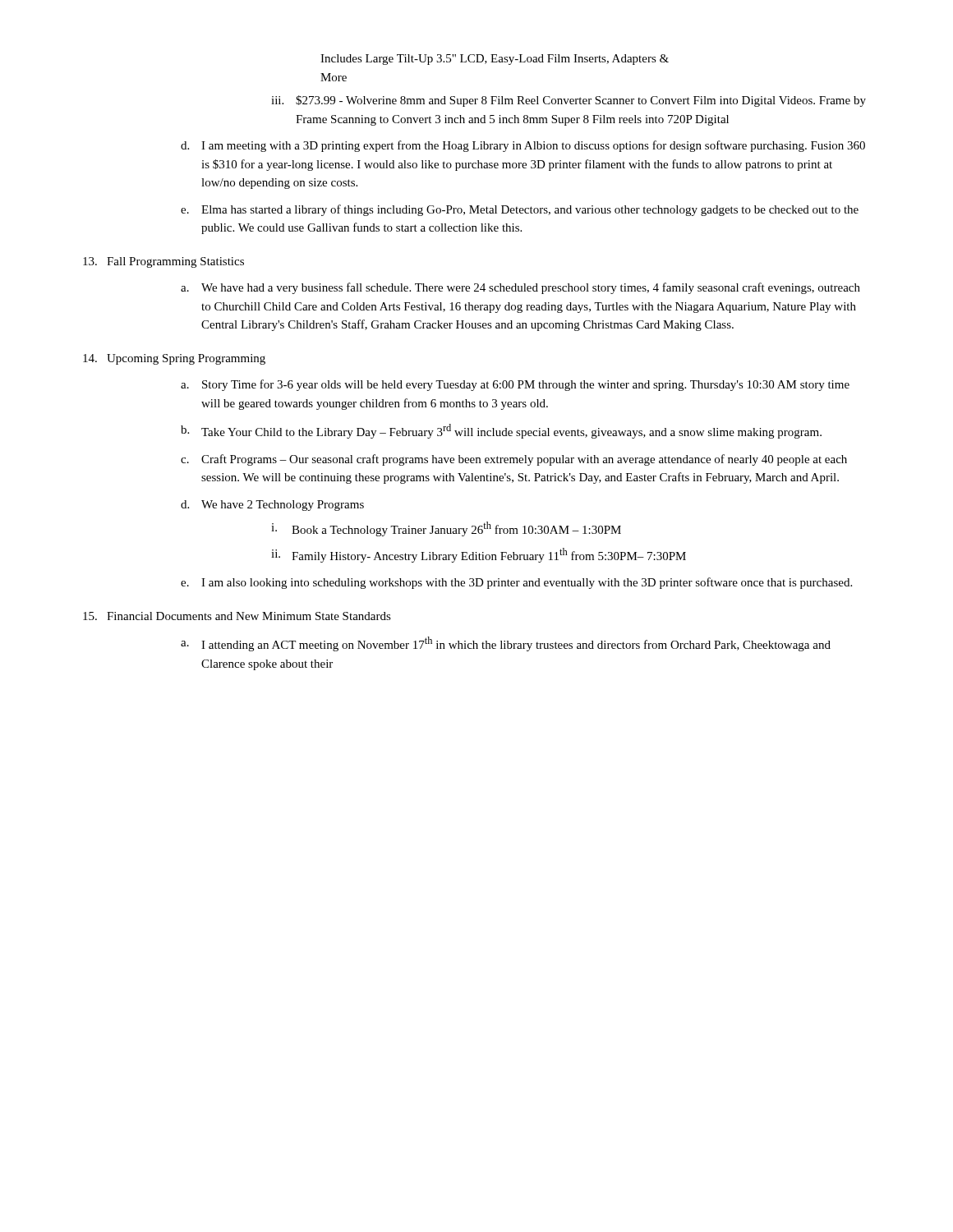Screen dimensions: 1232x953
Task: Select the element starting "ii.Family History- Ancestry Library Edition February 11th"
Action: [569, 555]
